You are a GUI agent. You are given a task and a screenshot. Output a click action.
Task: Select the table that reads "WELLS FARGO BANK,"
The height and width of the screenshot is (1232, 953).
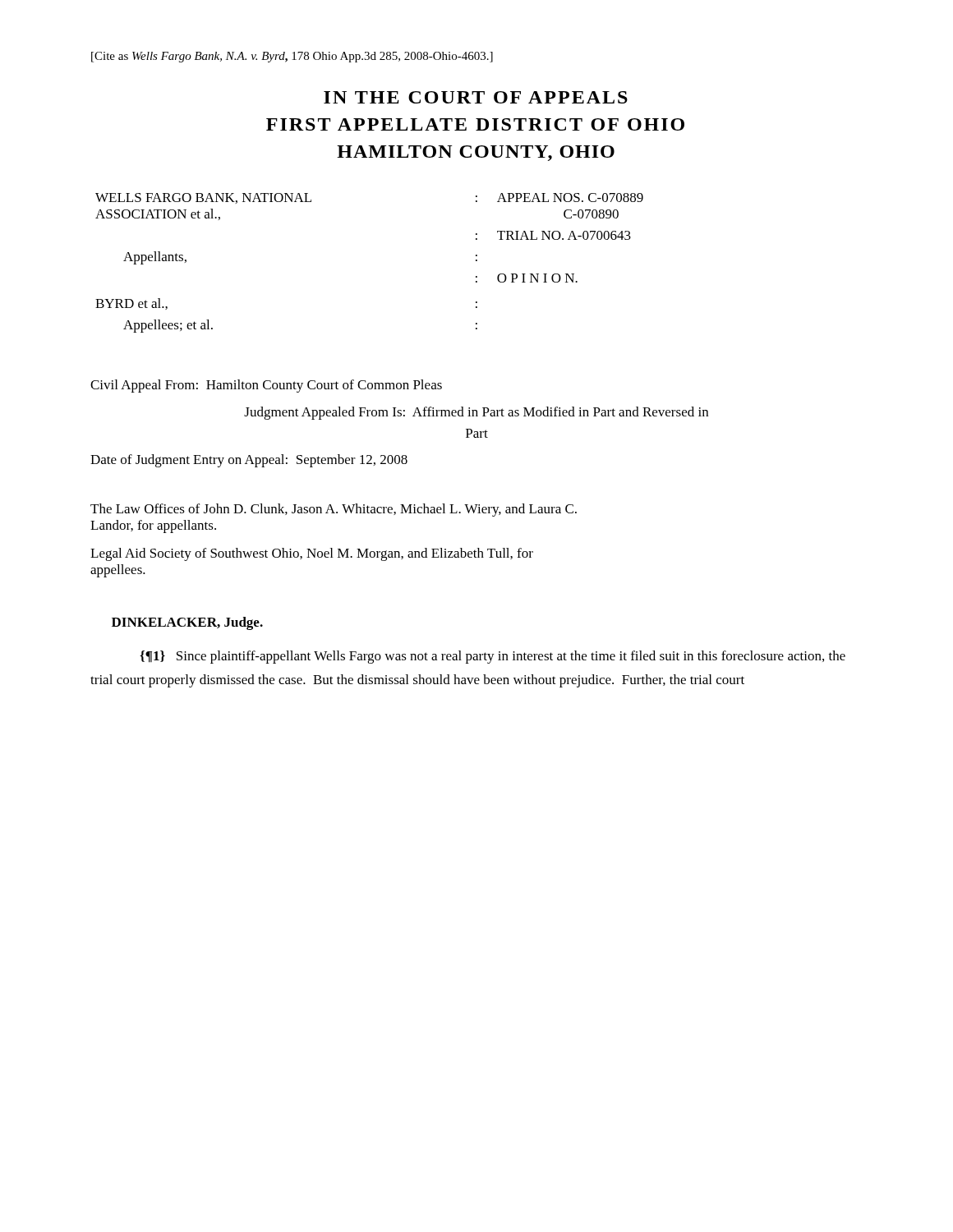pyautogui.click(x=476, y=262)
